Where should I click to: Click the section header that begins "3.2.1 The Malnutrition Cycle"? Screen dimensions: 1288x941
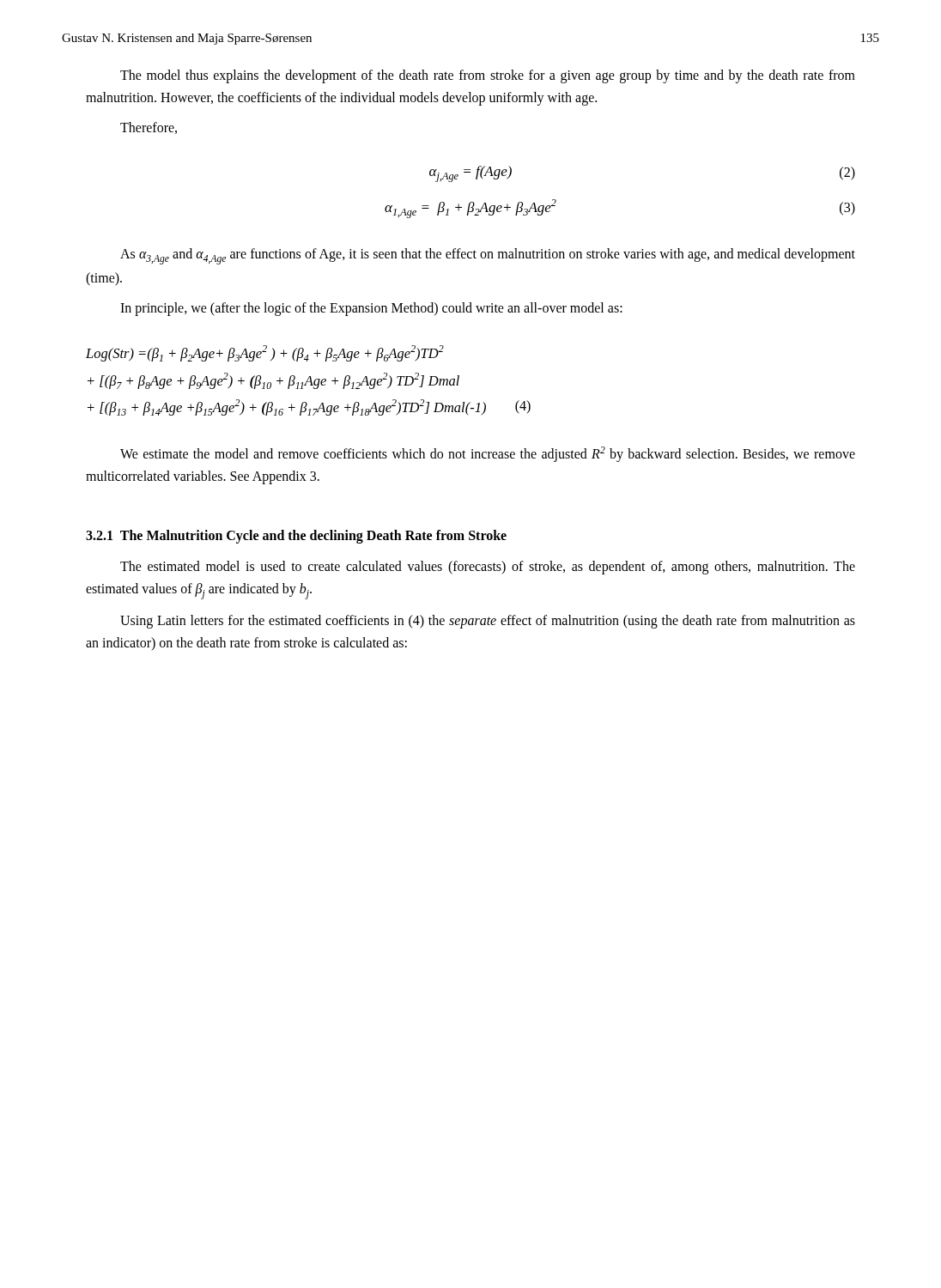coord(296,536)
